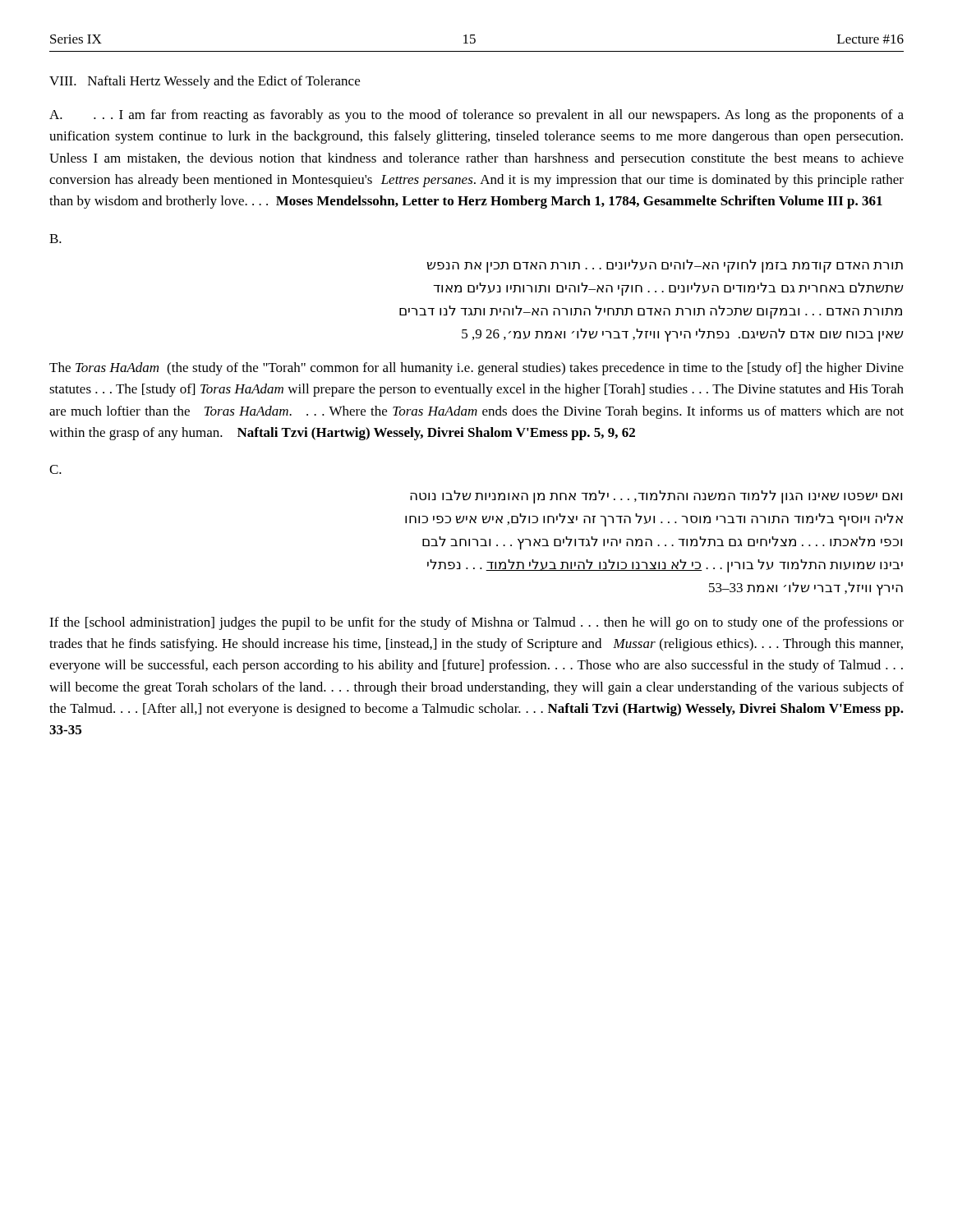The width and height of the screenshot is (953, 1232).
Task: Locate the text block starting "ואם ישפטו שאינו הגון ללמוד המשנה והתלמוד, ."
Action: [x=654, y=542]
